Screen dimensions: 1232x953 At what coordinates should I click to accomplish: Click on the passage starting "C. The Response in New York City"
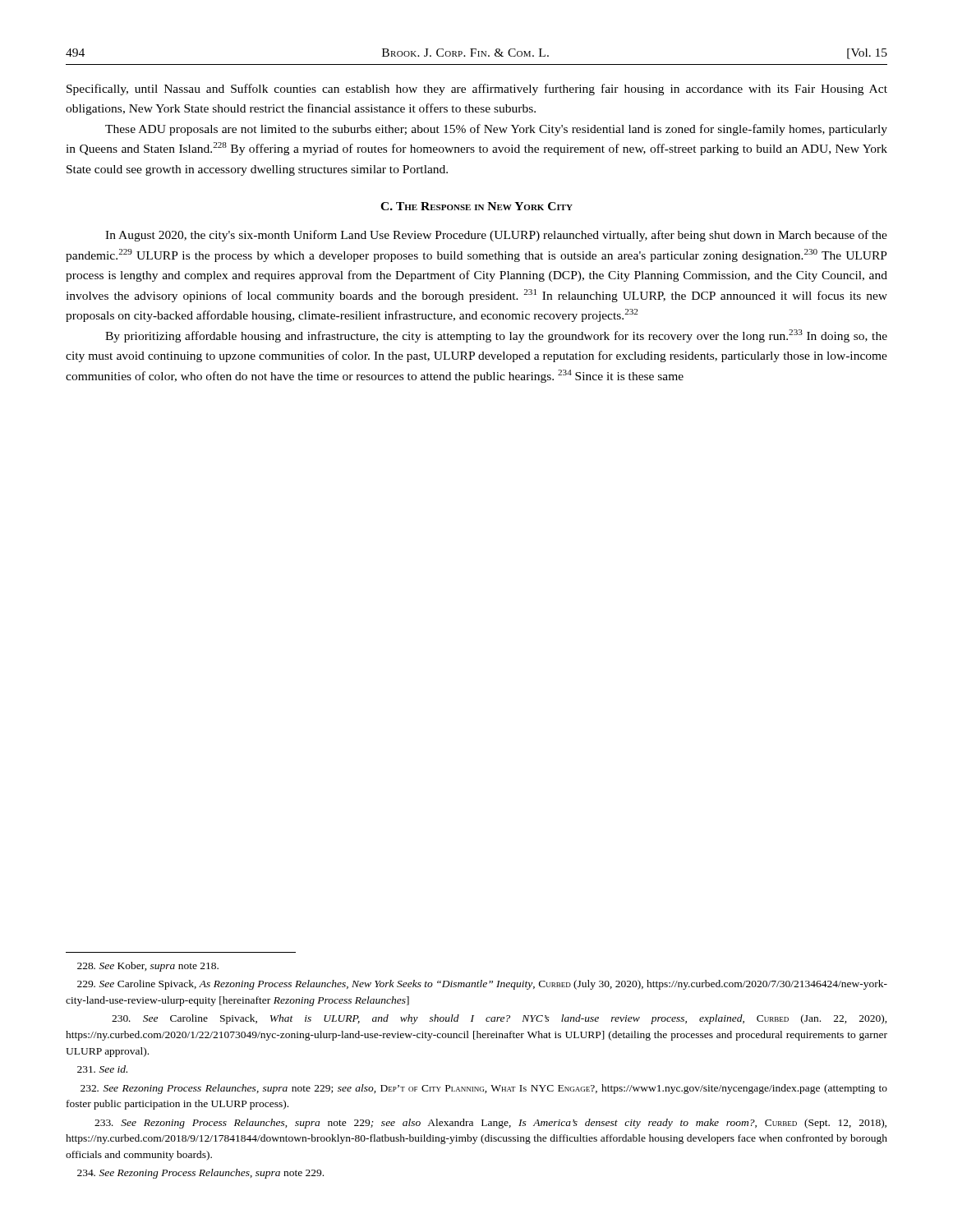(476, 206)
